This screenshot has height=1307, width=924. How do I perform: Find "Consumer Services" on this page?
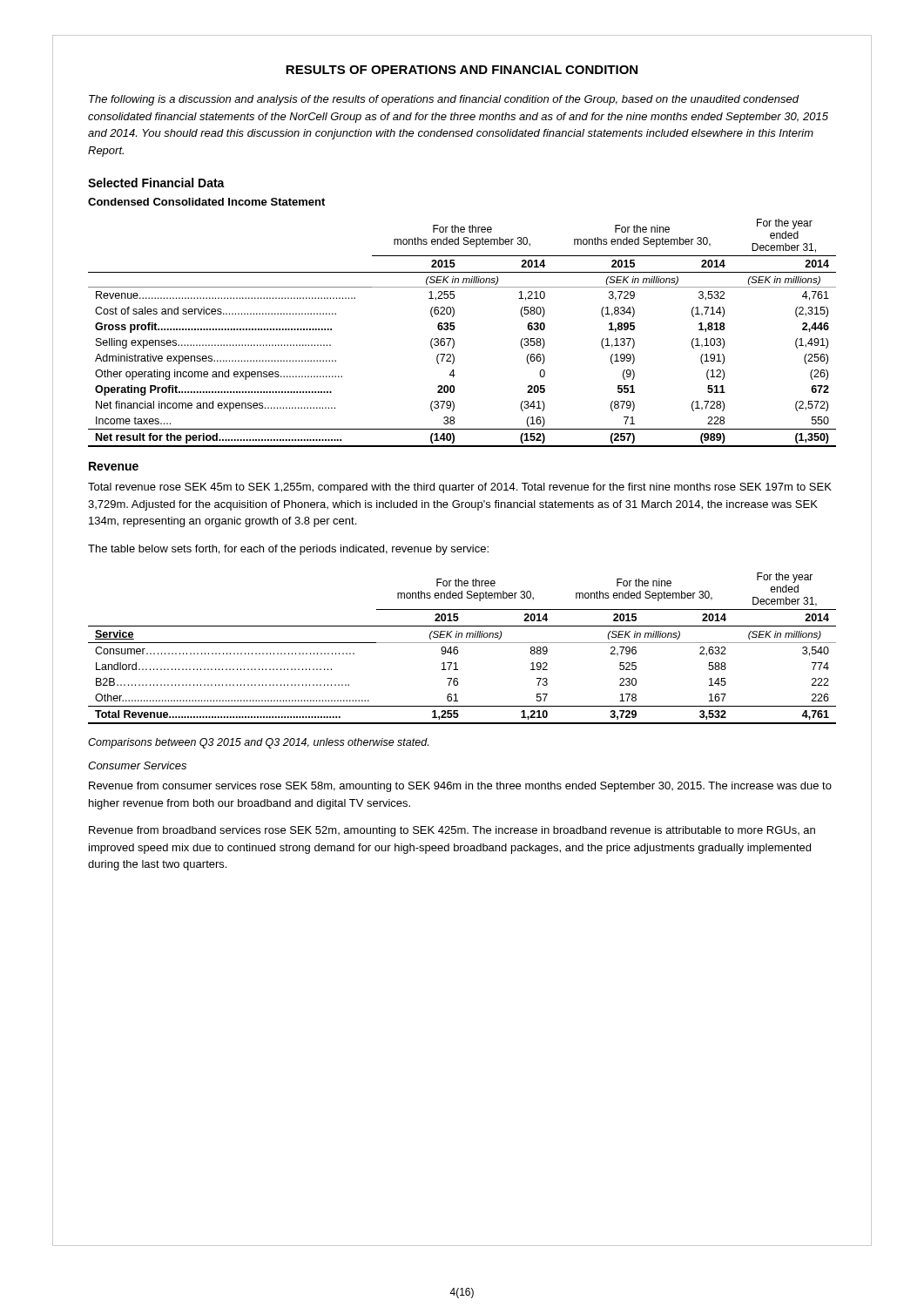(x=137, y=766)
